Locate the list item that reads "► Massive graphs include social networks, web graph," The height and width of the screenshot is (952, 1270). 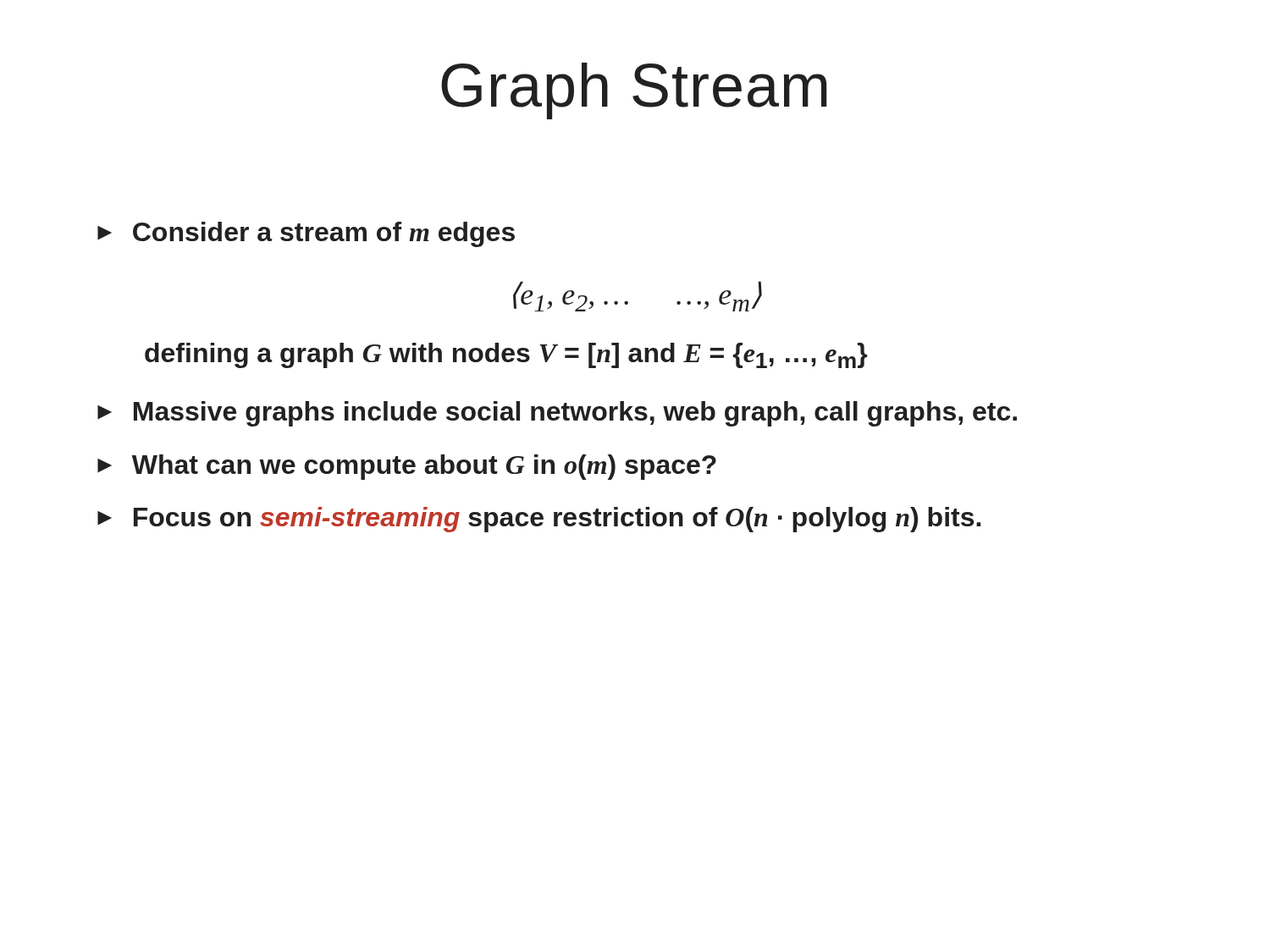(x=556, y=411)
